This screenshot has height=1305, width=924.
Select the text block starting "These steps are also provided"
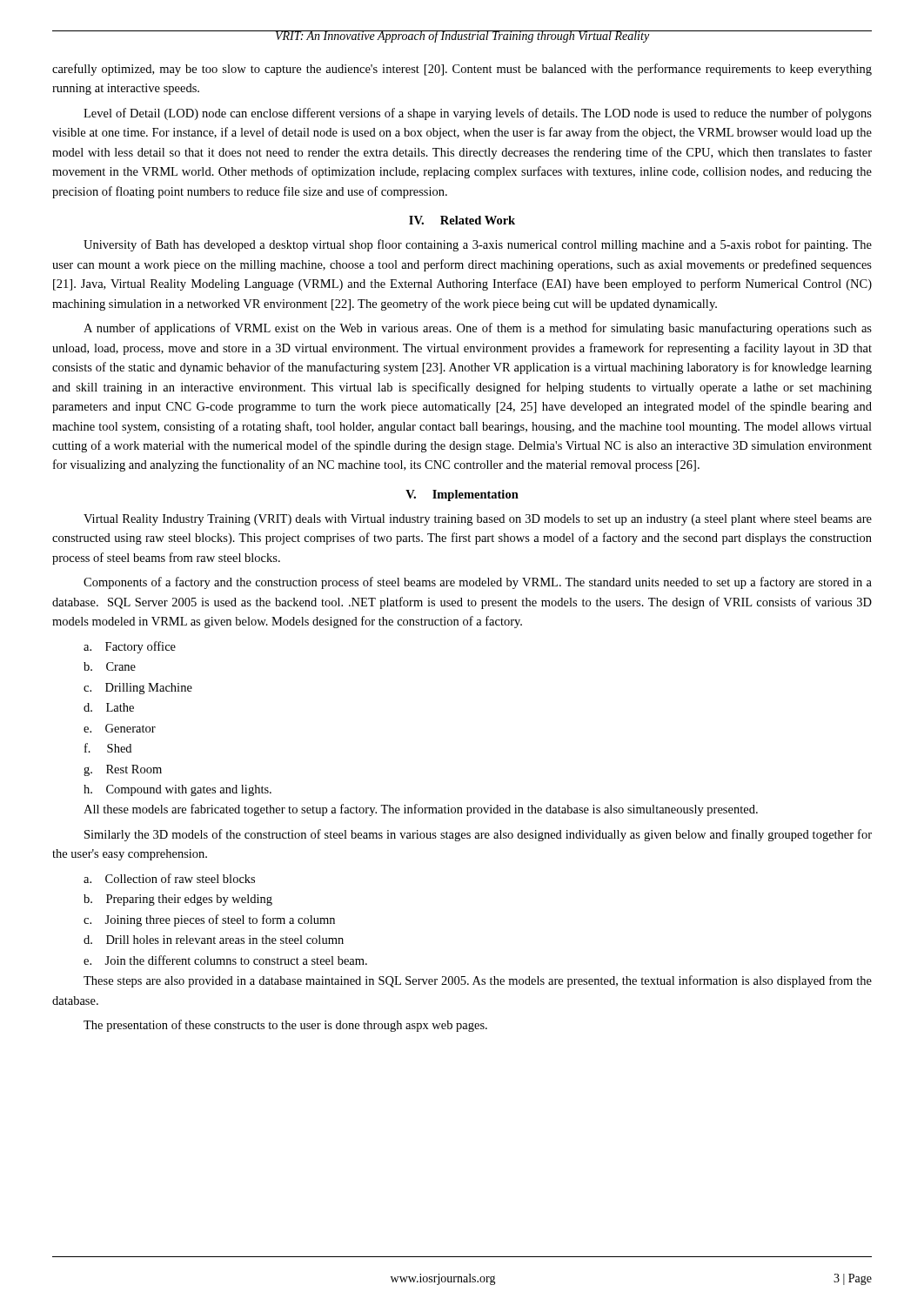[x=478, y=981]
